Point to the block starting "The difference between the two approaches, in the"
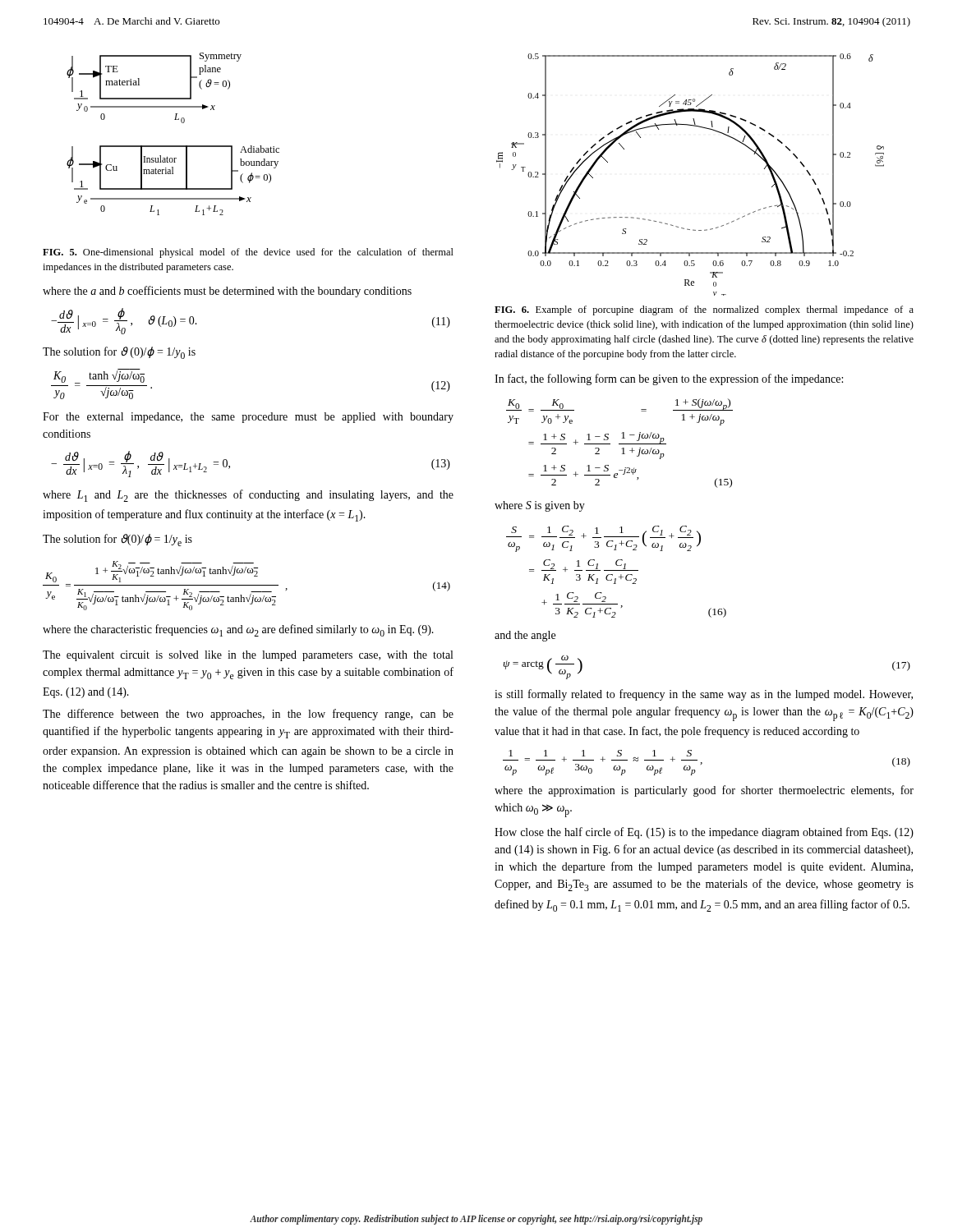 (248, 750)
